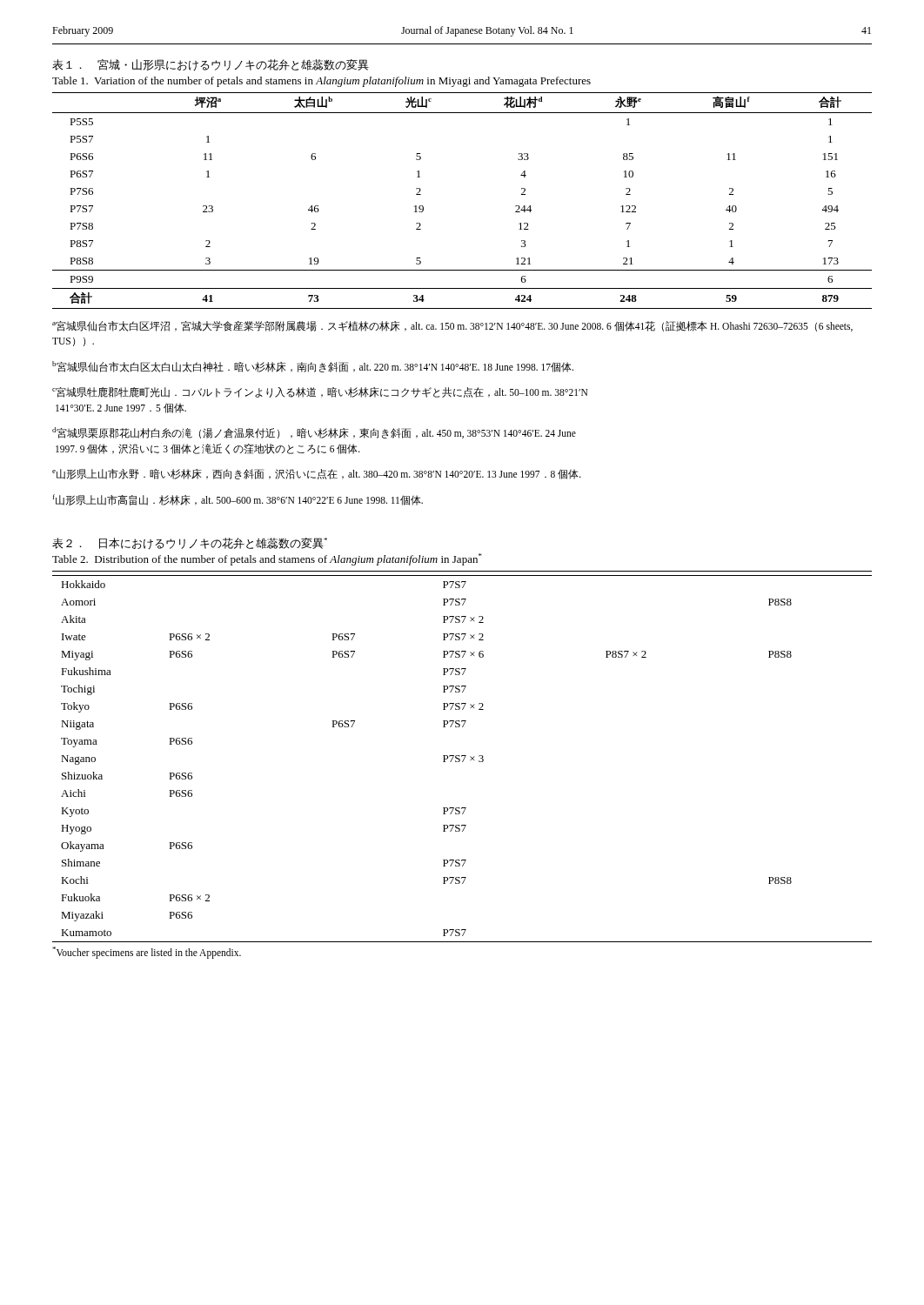Select the section header with the text "表２． 日本におけるウリノキの花弁と雄蕊数の変異*"

coord(190,543)
